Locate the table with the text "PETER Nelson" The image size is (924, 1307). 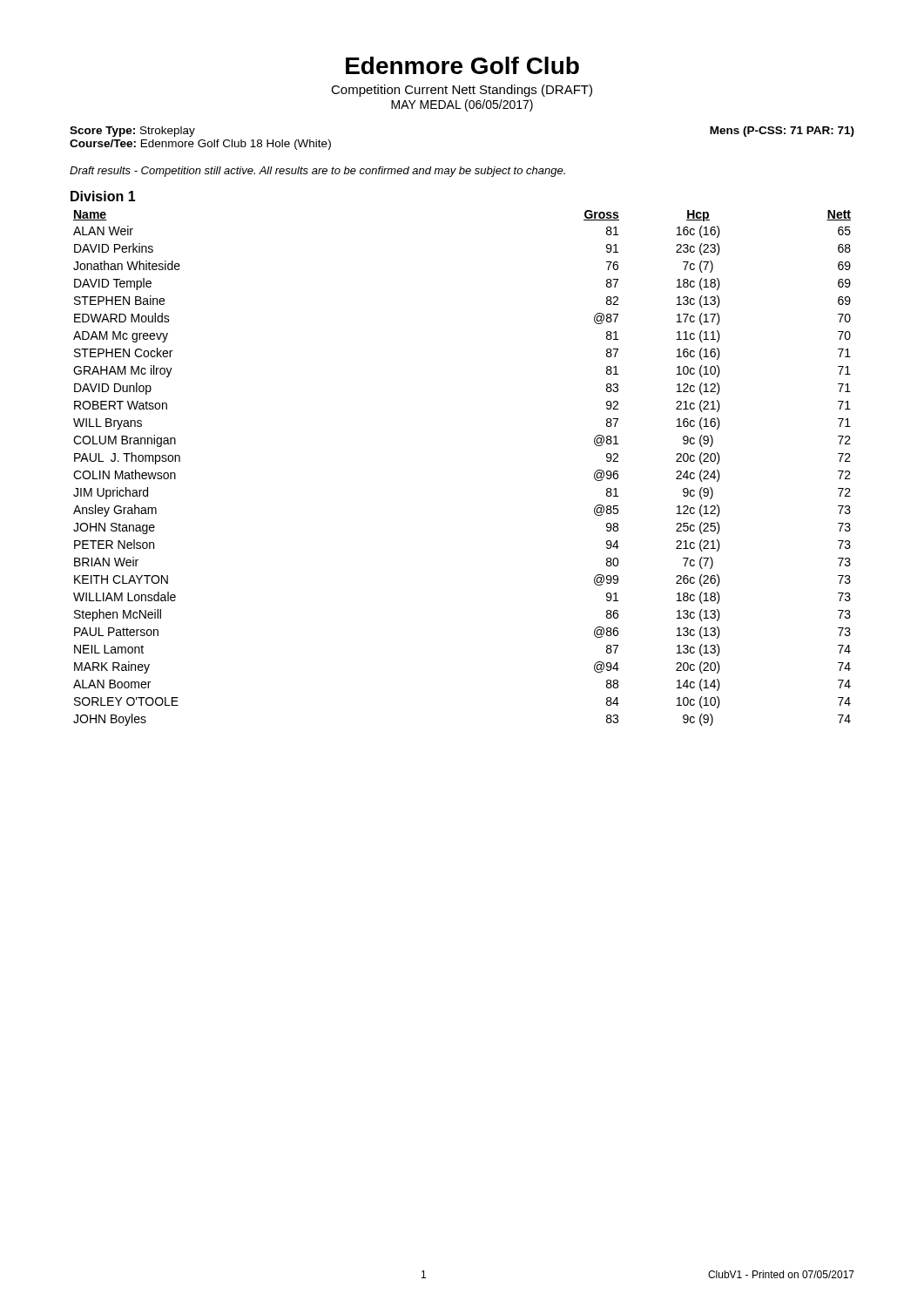(462, 467)
